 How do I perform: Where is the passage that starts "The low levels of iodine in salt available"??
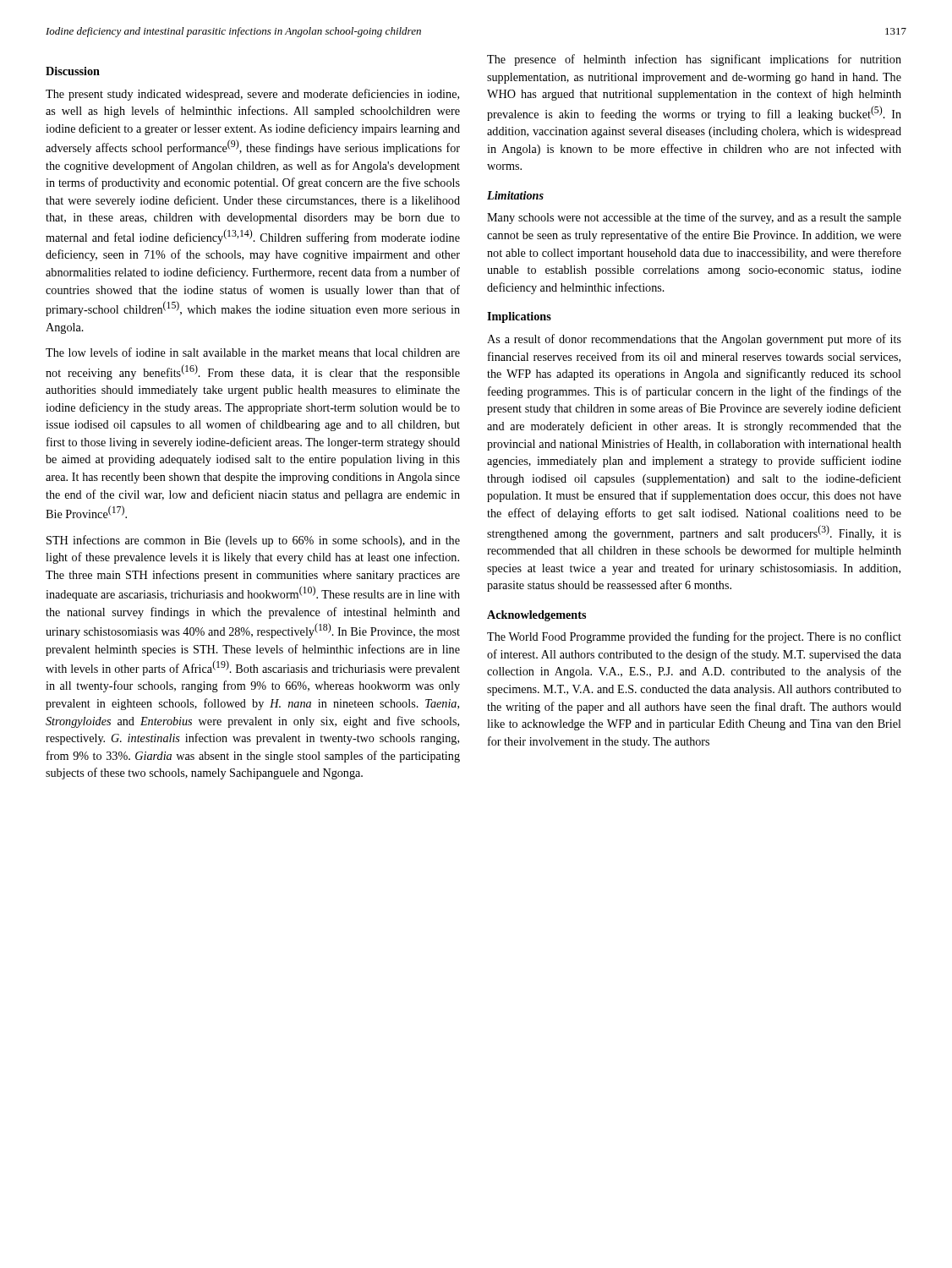click(x=253, y=433)
